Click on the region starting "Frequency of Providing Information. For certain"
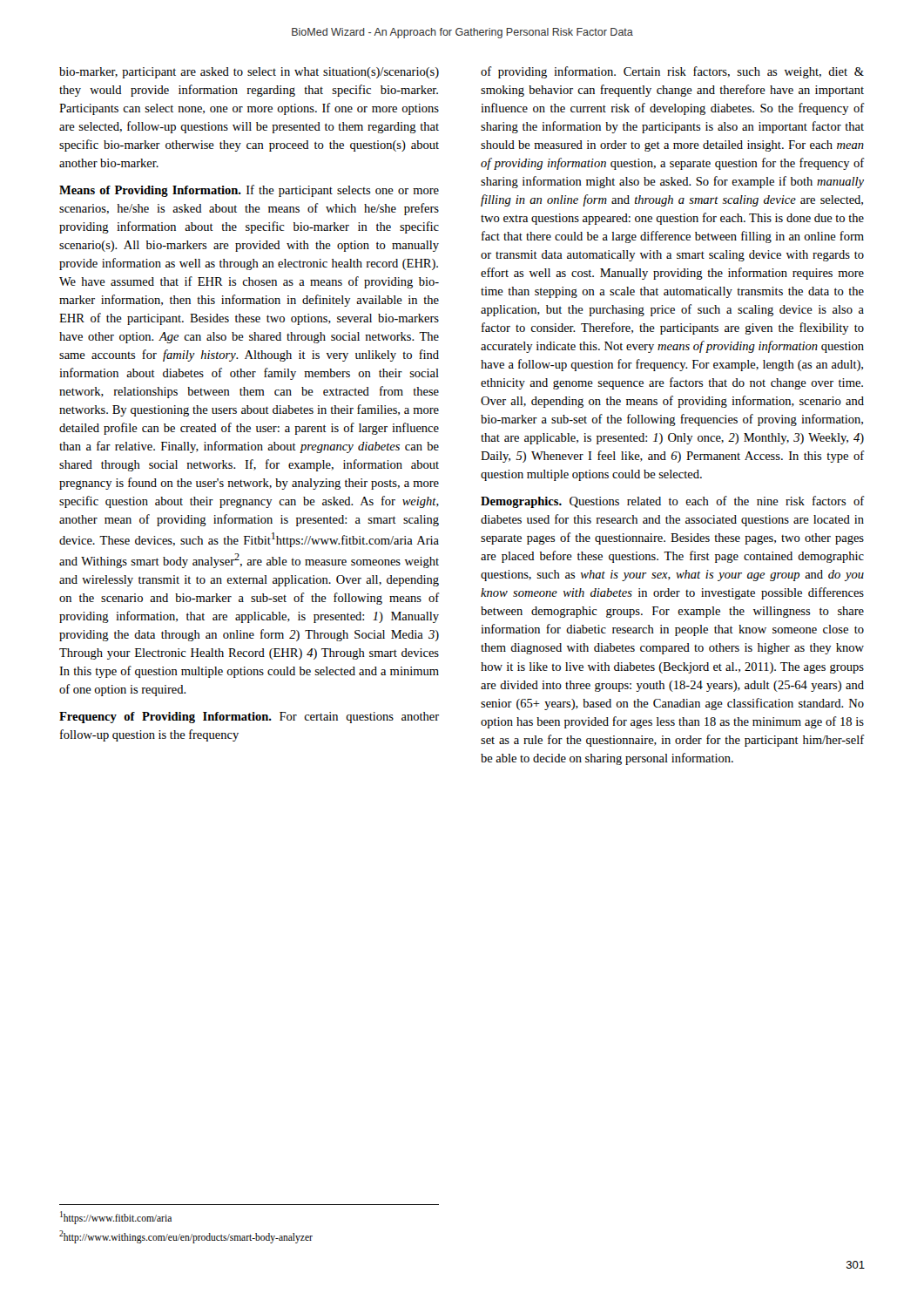 pyautogui.click(x=249, y=726)
